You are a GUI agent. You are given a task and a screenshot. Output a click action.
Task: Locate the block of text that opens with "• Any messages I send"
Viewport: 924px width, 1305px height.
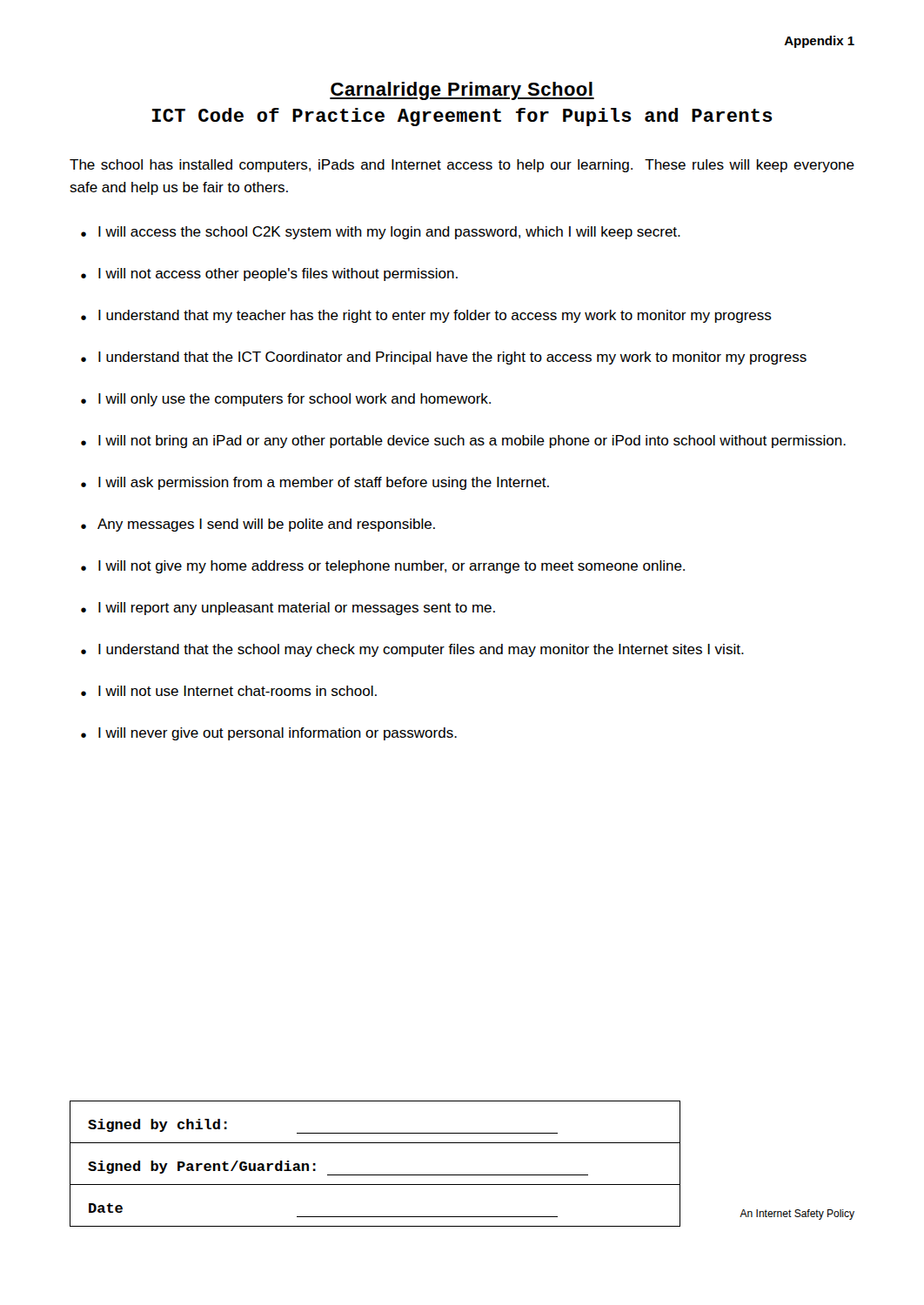[x=258, y=525]
